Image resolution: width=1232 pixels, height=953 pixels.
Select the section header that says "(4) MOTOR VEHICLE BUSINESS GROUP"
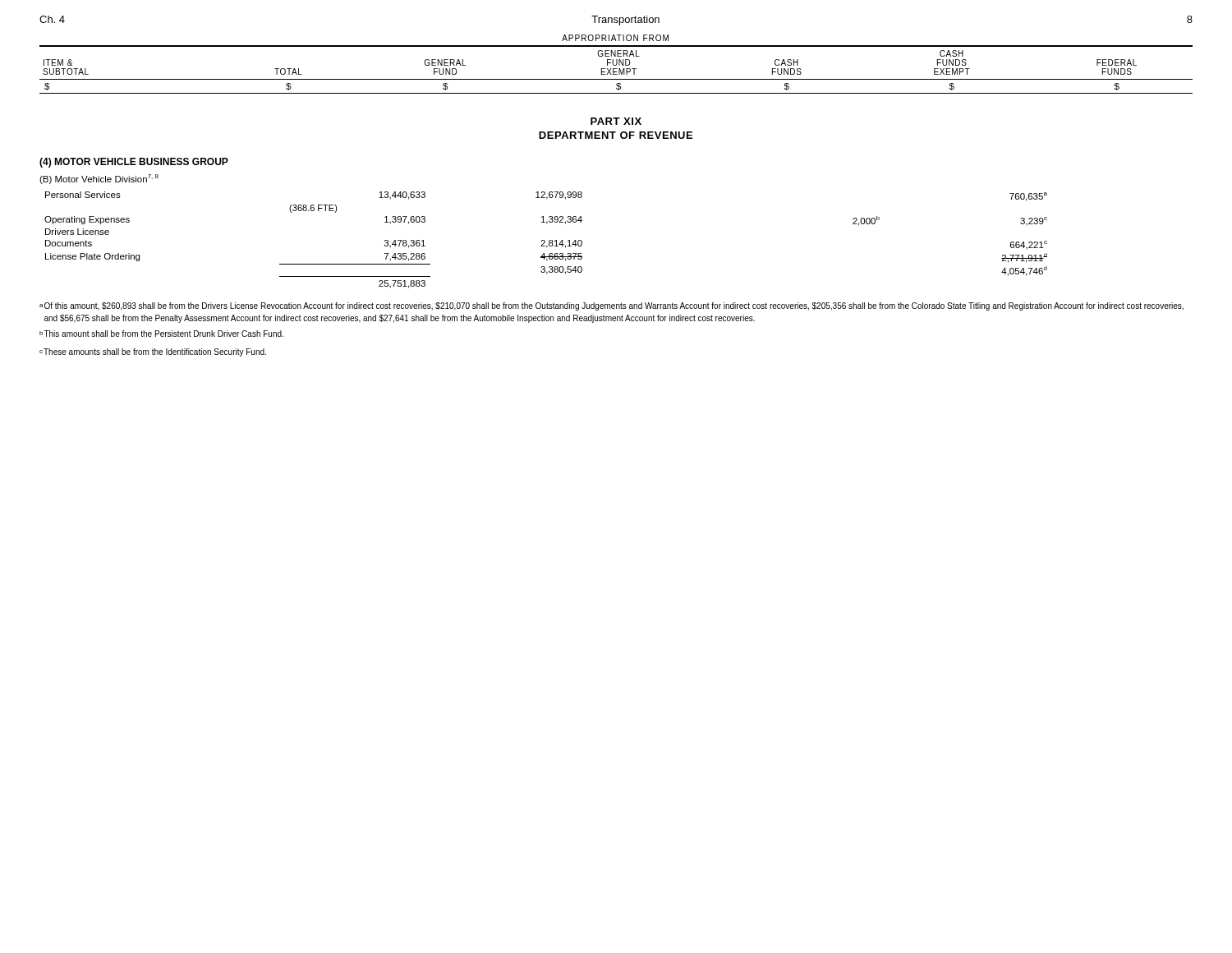point(134,162)
